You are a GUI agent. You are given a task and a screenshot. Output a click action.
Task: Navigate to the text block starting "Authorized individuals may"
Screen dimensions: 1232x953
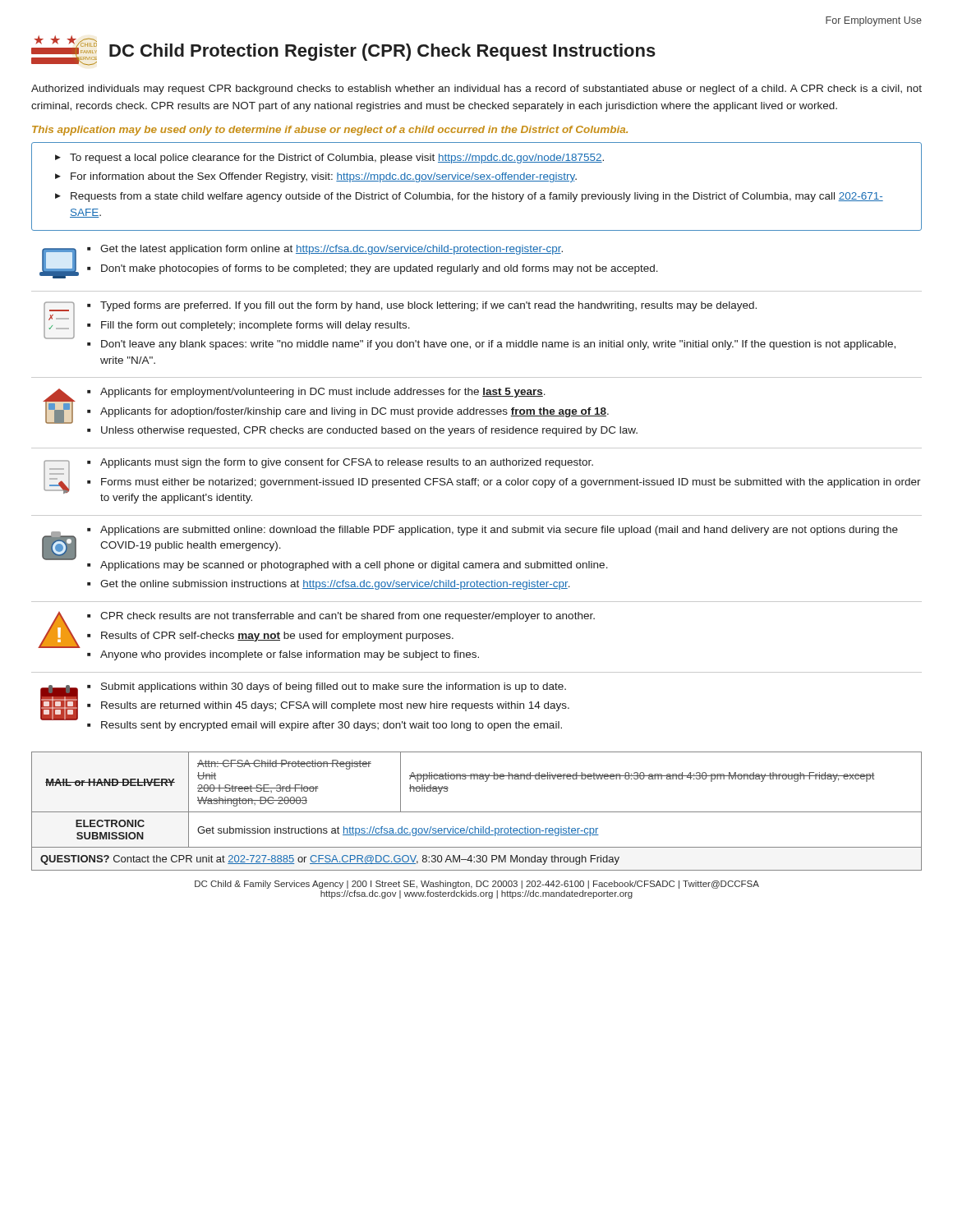476,97
